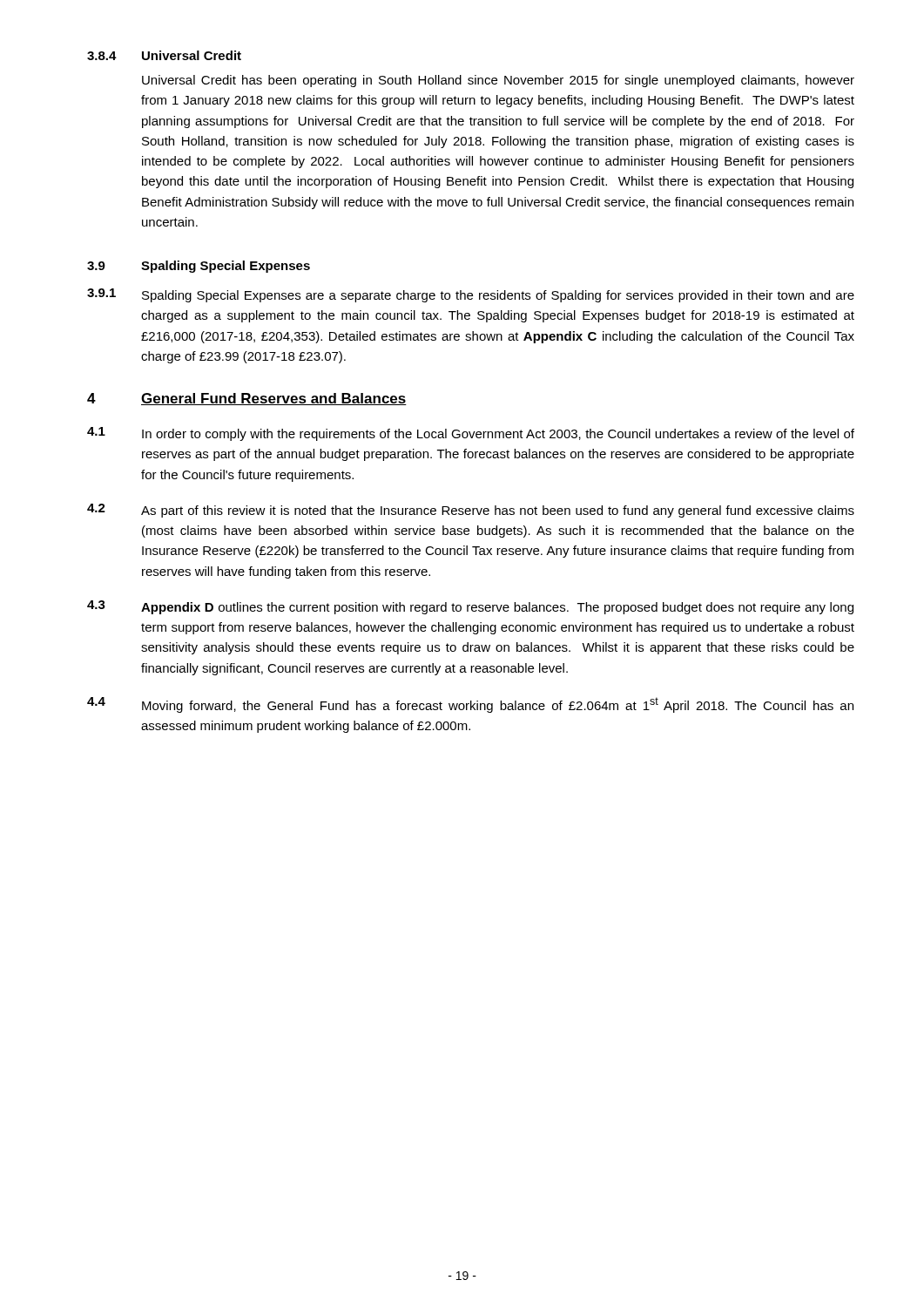Viewport: 924px width, 1307px height.
Task: Point to the text block starting "Universal Credit has been"
Action: click(x=498, y=151)
